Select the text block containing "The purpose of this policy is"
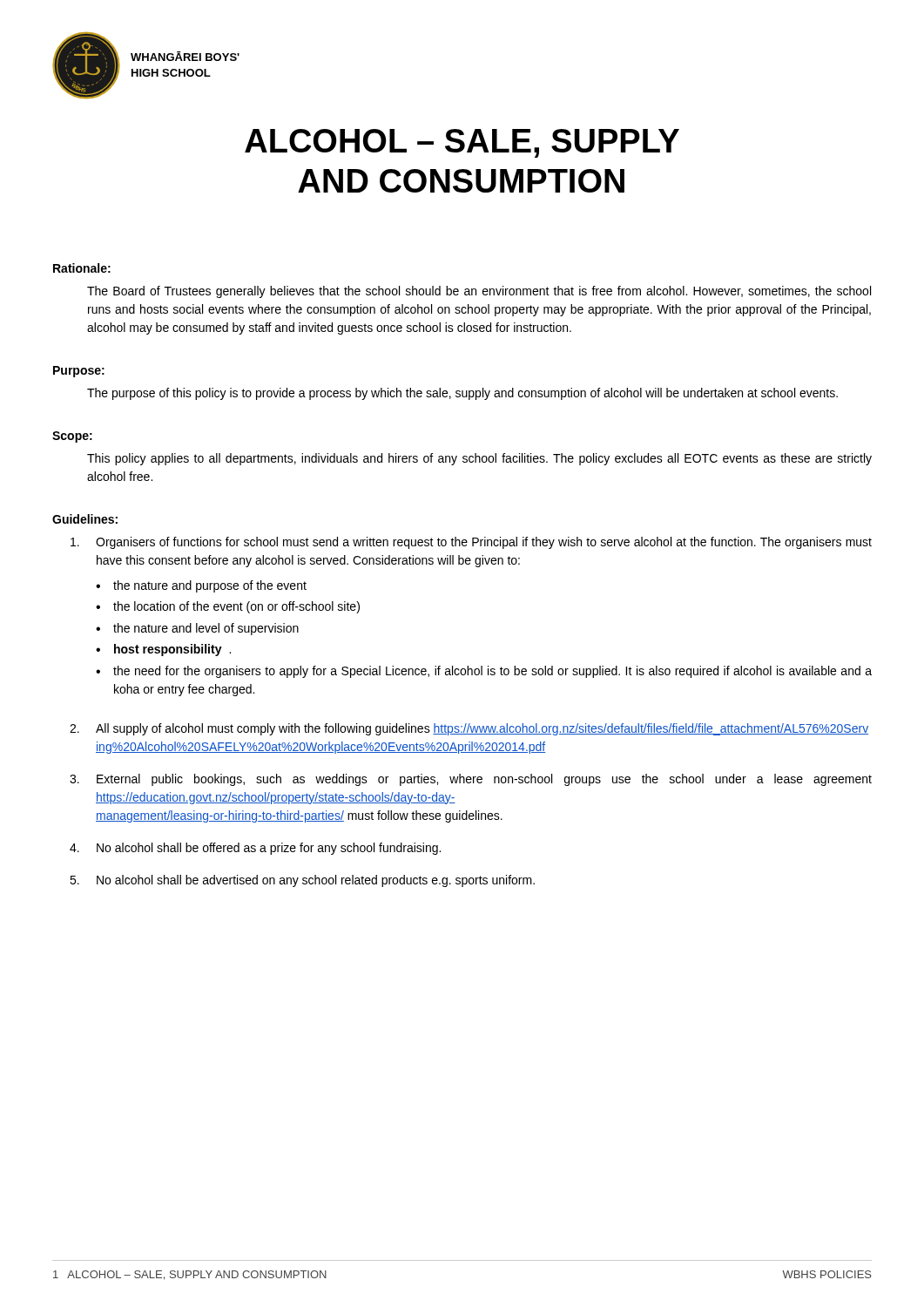Screen dimensions: 1307x924 [463, 393]
